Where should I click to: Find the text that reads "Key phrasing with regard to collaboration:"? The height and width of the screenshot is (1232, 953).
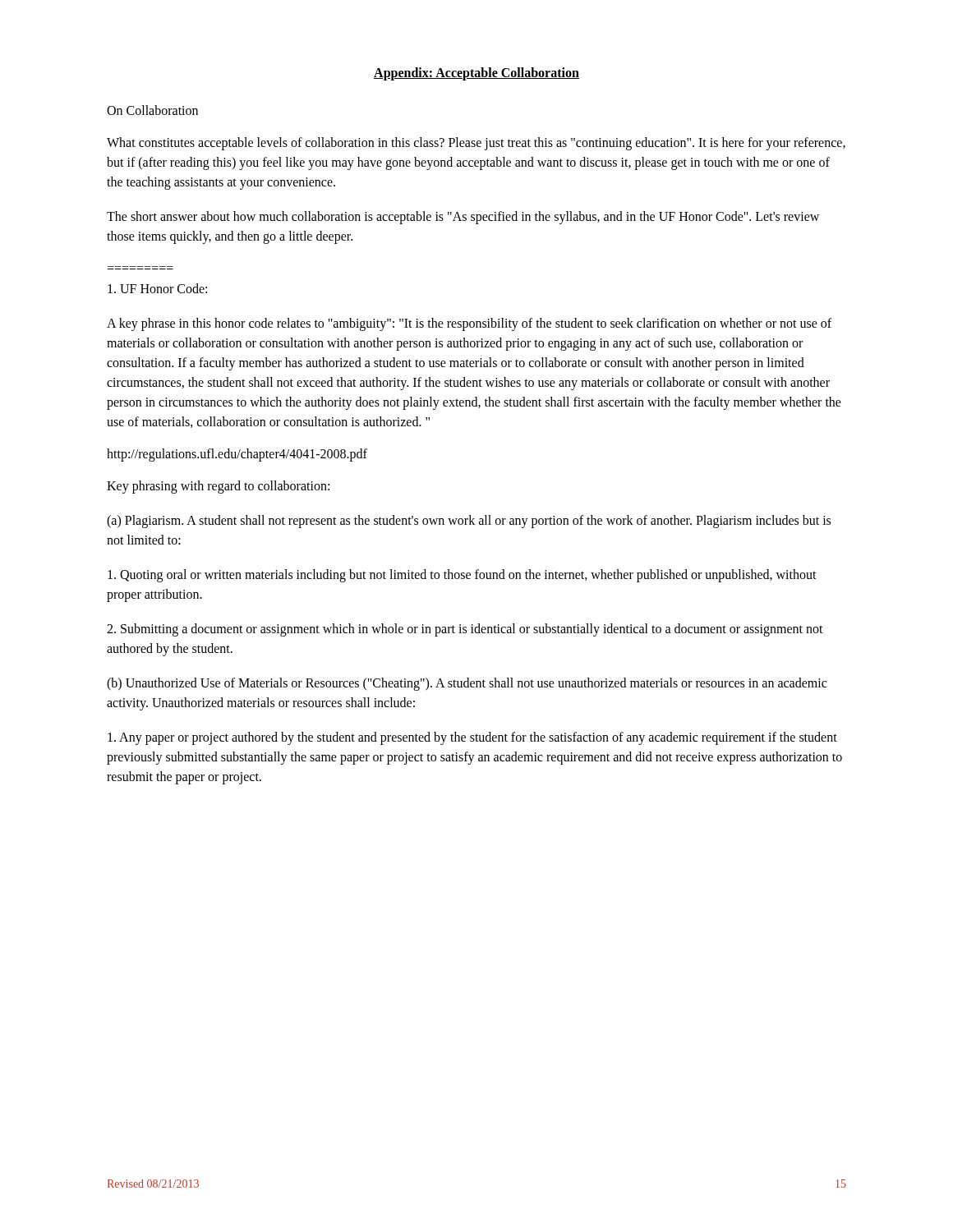pyautogui.click(x=219, y=486)
